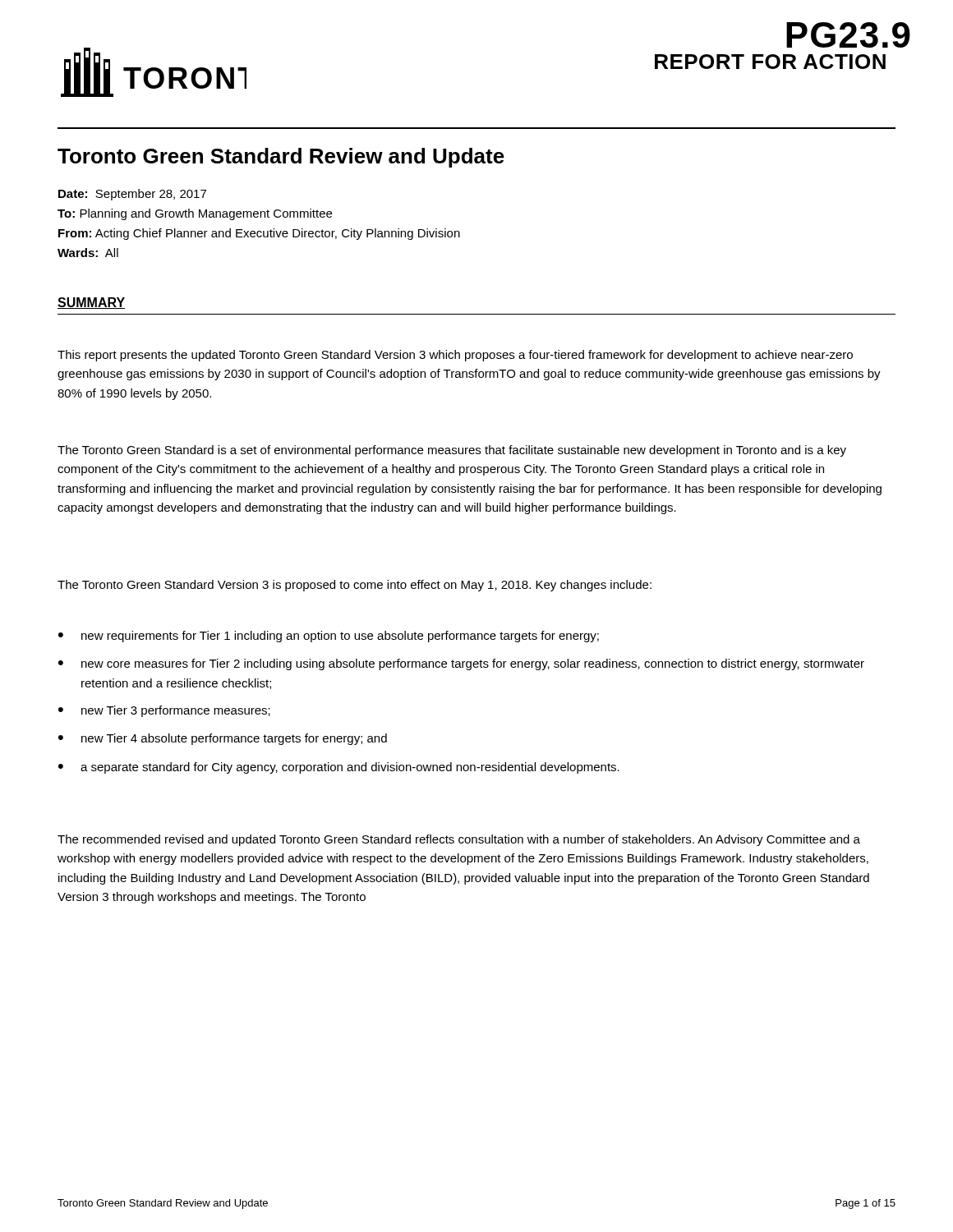Find the text block that reads "Date: September 28, 2017"
This screenshot has width=953, height=1232.
[x=259, y=223]
